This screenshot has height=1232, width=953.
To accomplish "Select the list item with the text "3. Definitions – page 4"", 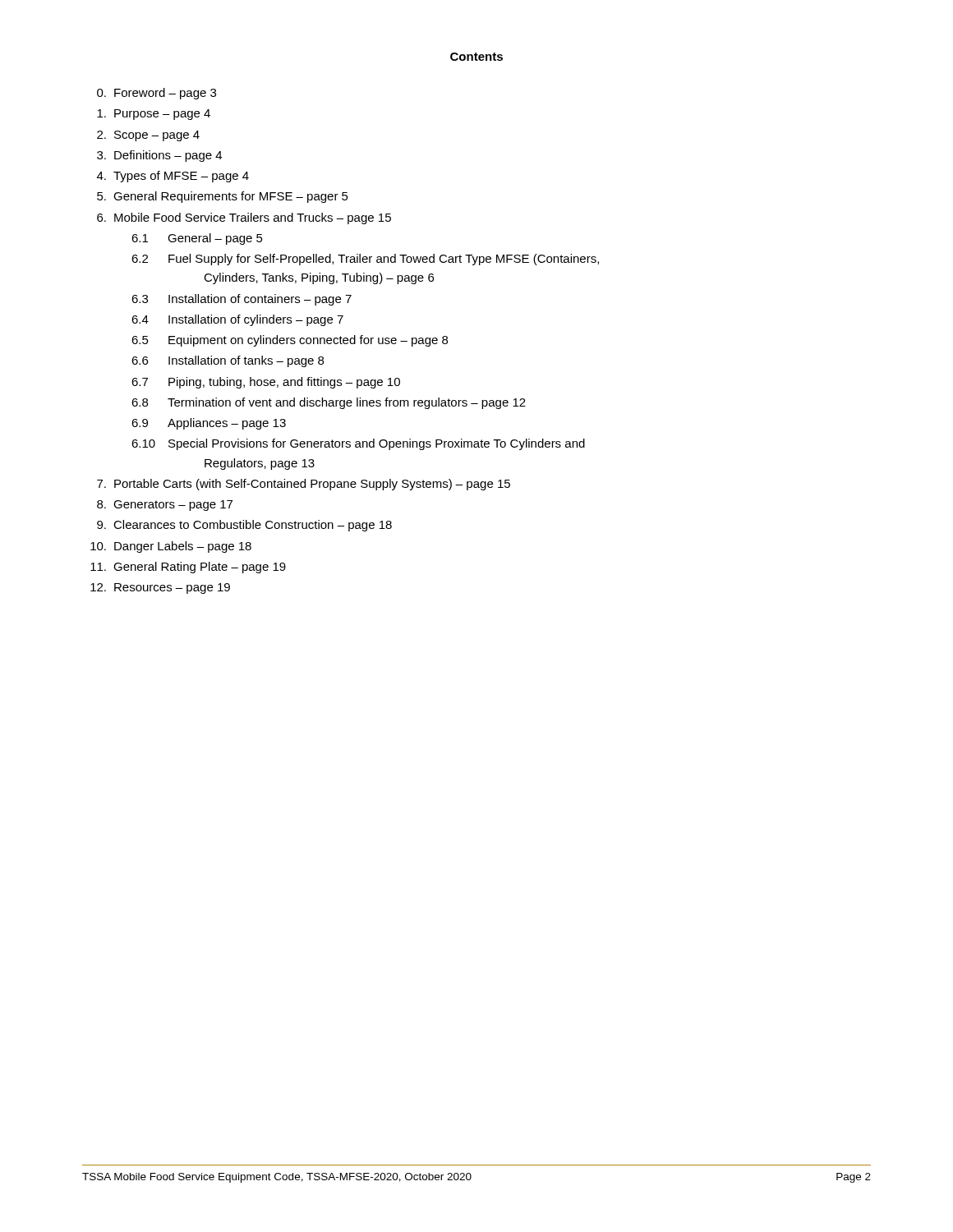I will point(159,156).
